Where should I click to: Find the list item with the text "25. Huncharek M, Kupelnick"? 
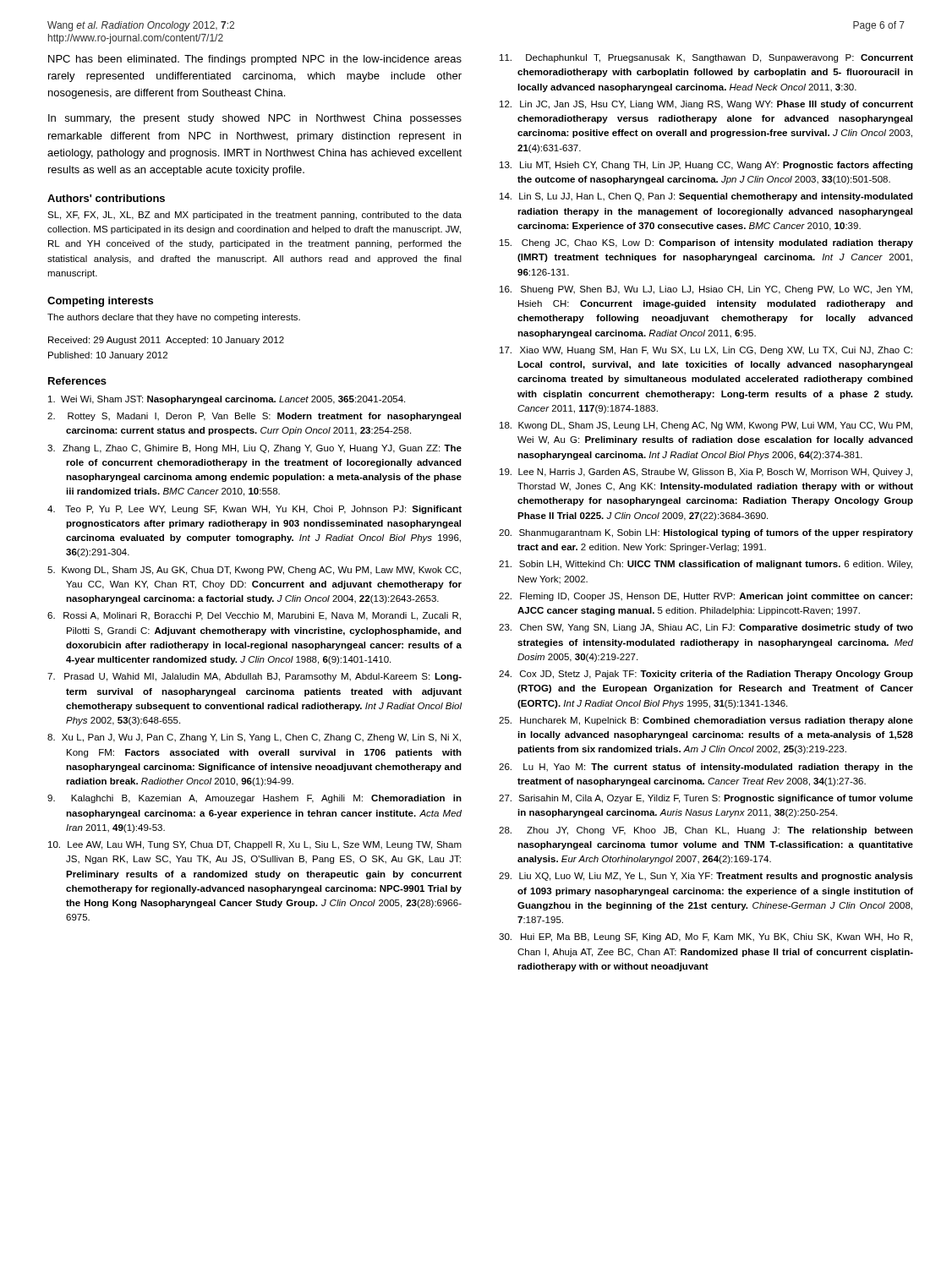(706, 735)
